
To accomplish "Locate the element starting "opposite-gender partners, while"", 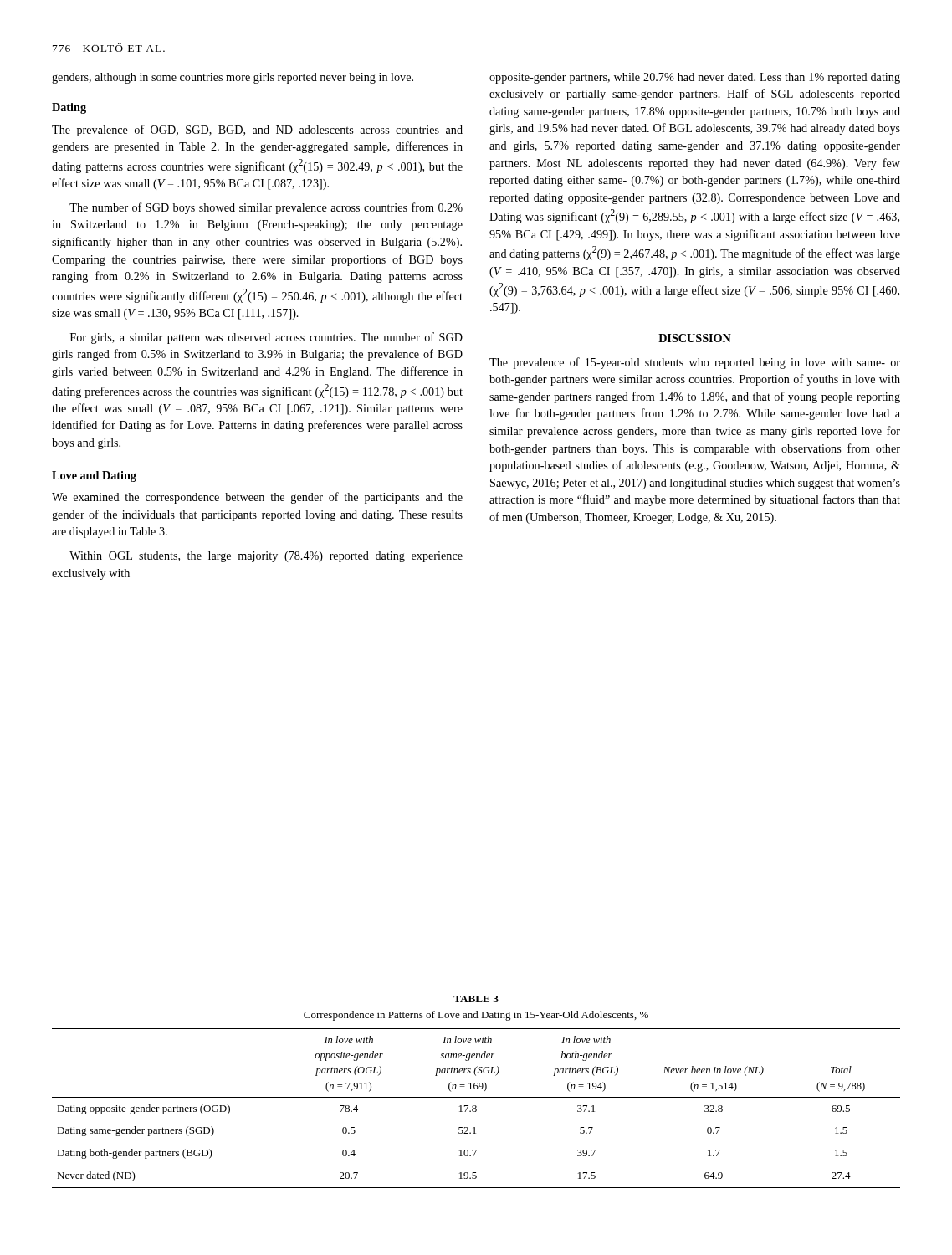I will 695,192.
